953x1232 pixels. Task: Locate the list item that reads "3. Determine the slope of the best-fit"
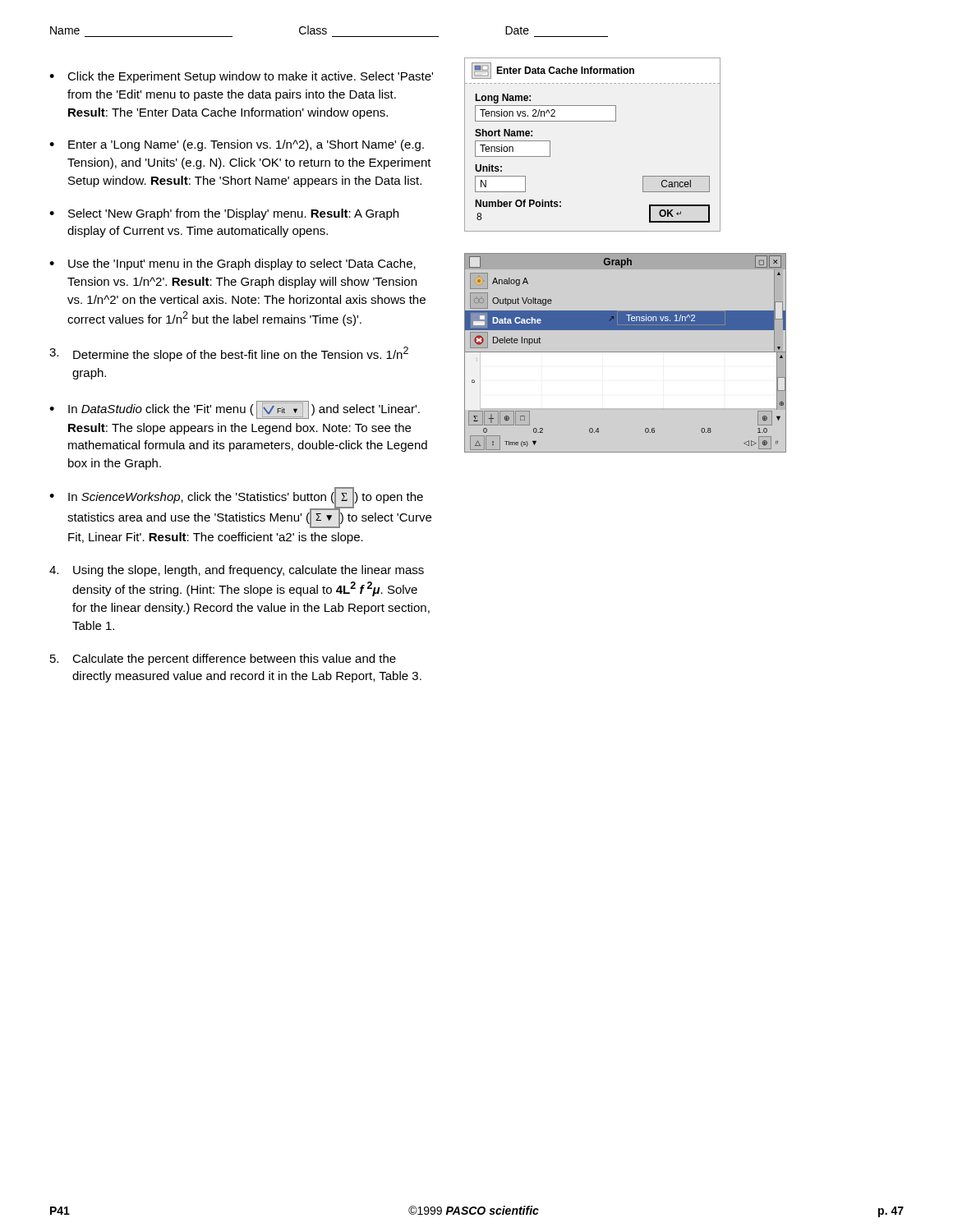click(x=242, y=362)
